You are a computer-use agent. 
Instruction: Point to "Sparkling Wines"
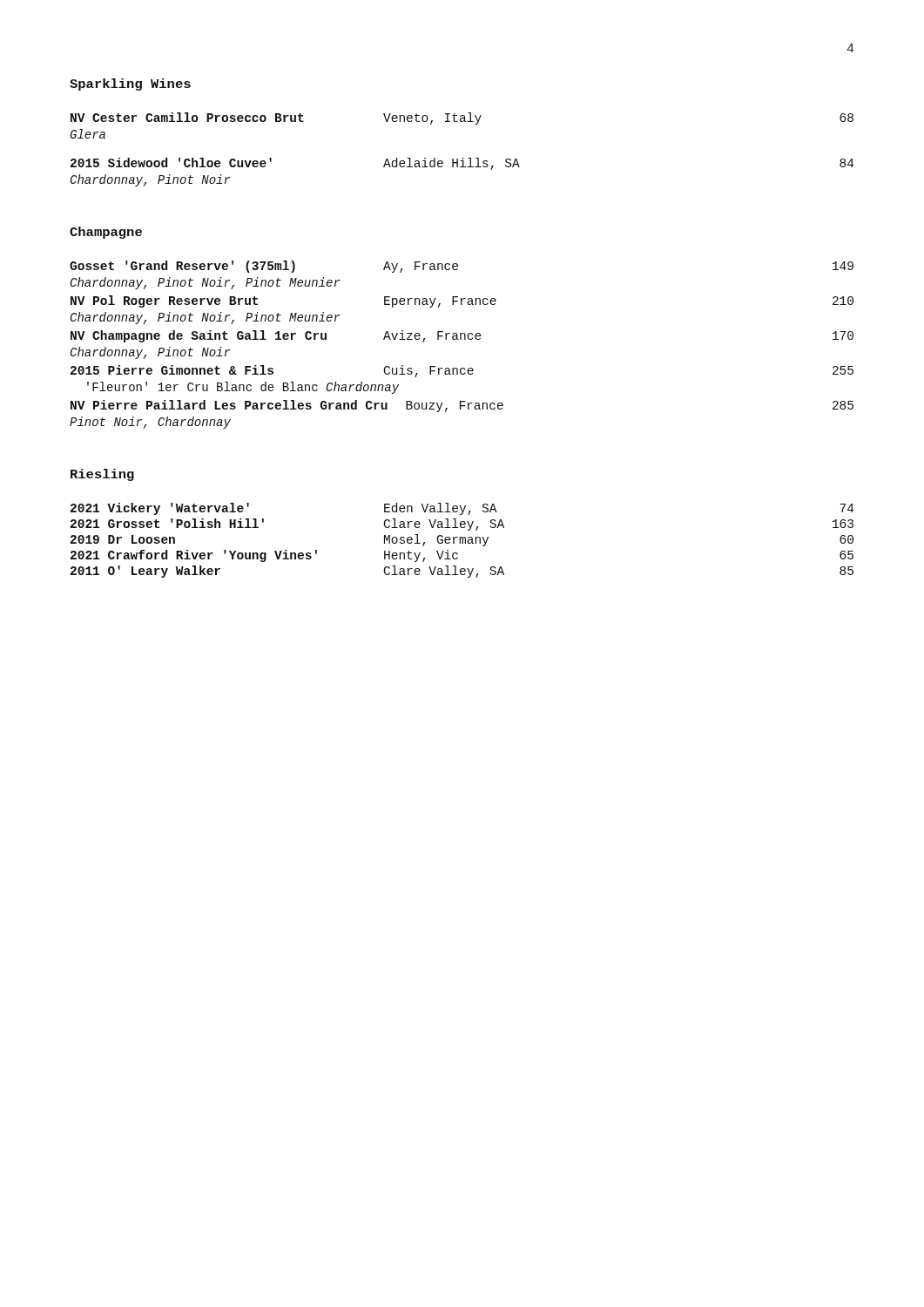(x=130, y=85)
